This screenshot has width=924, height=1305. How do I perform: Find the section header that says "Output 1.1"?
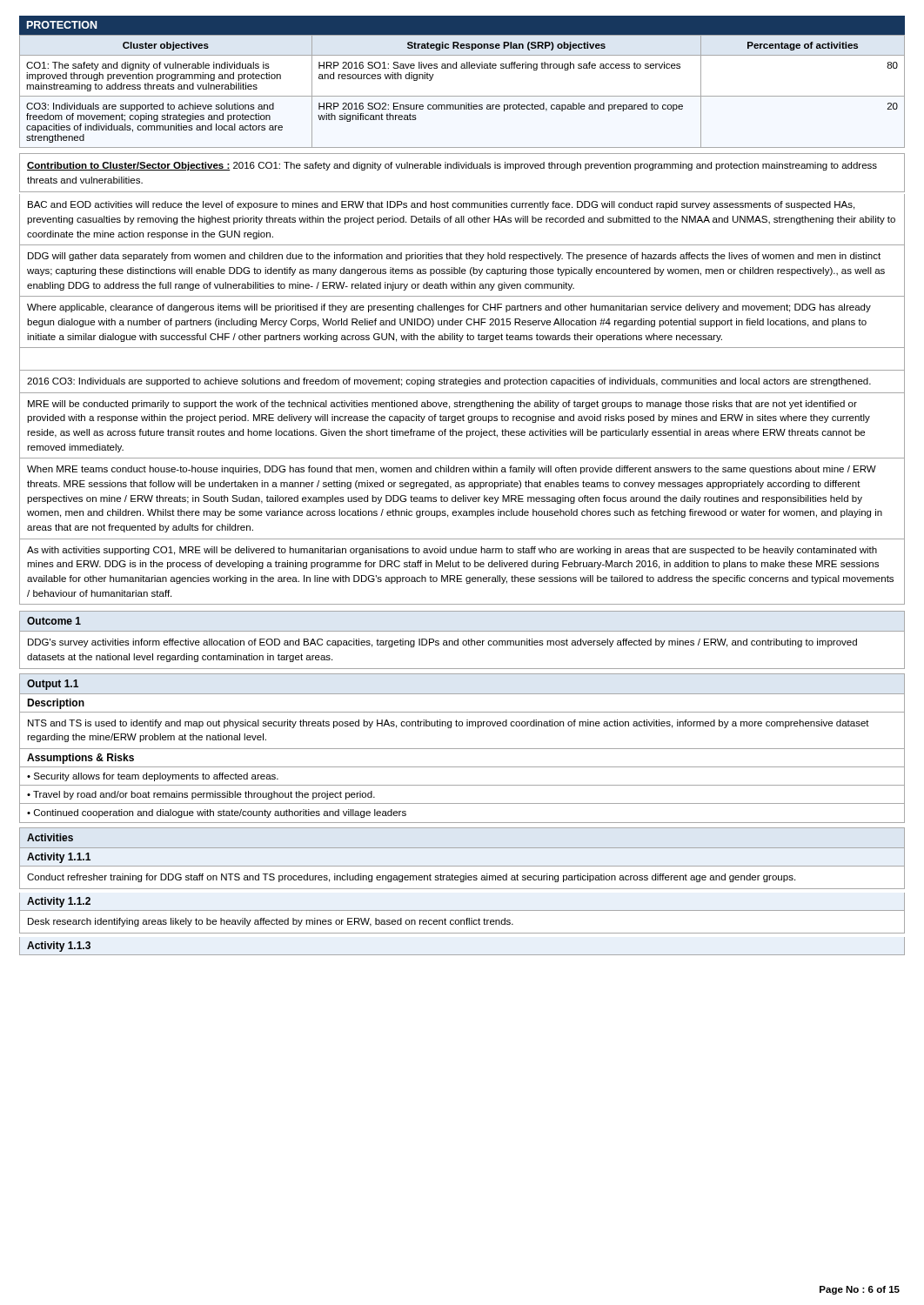[53, 684]
